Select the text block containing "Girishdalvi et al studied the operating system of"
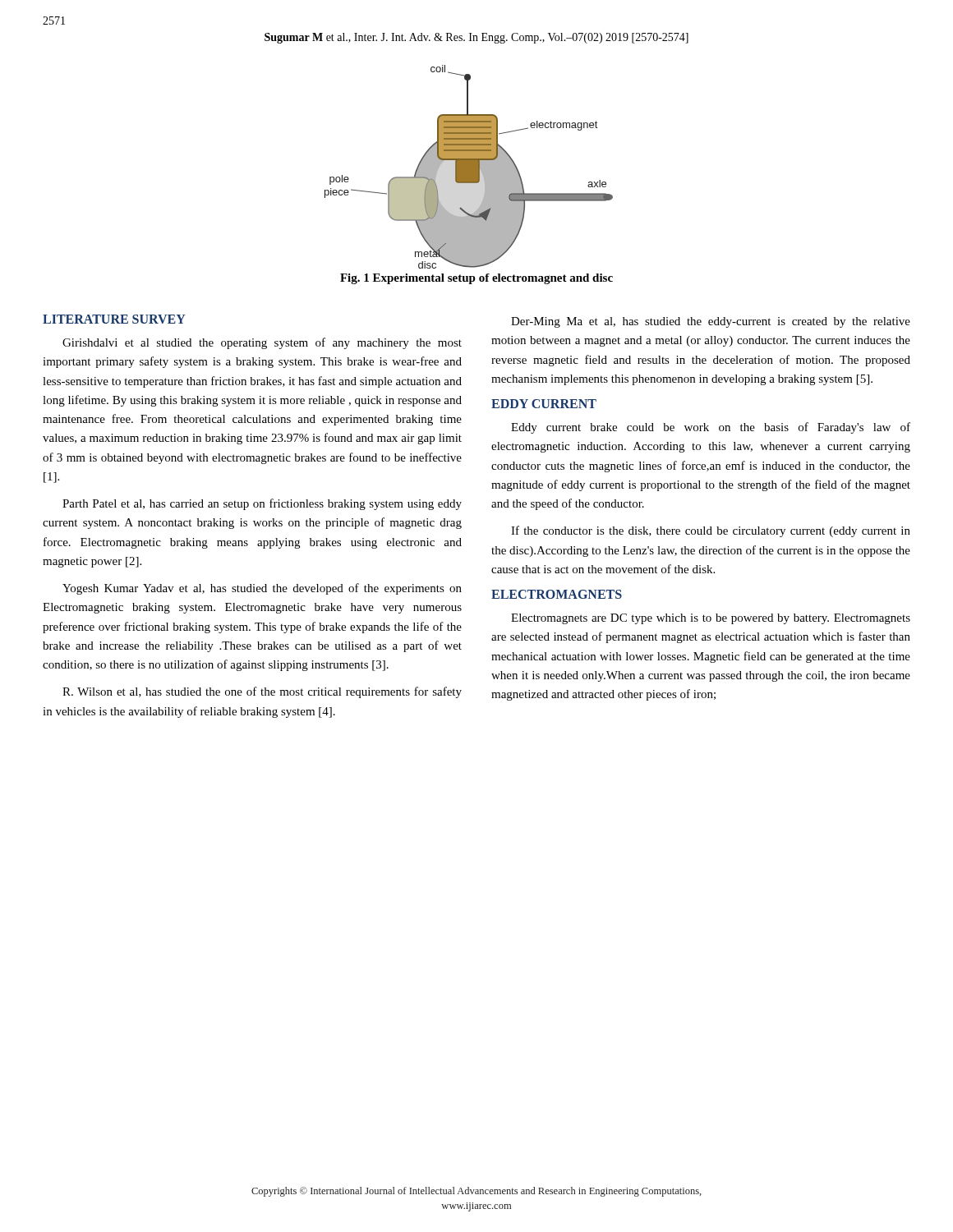The width and height of the screenshot is (953, 1232). click(x=252, y=527)
